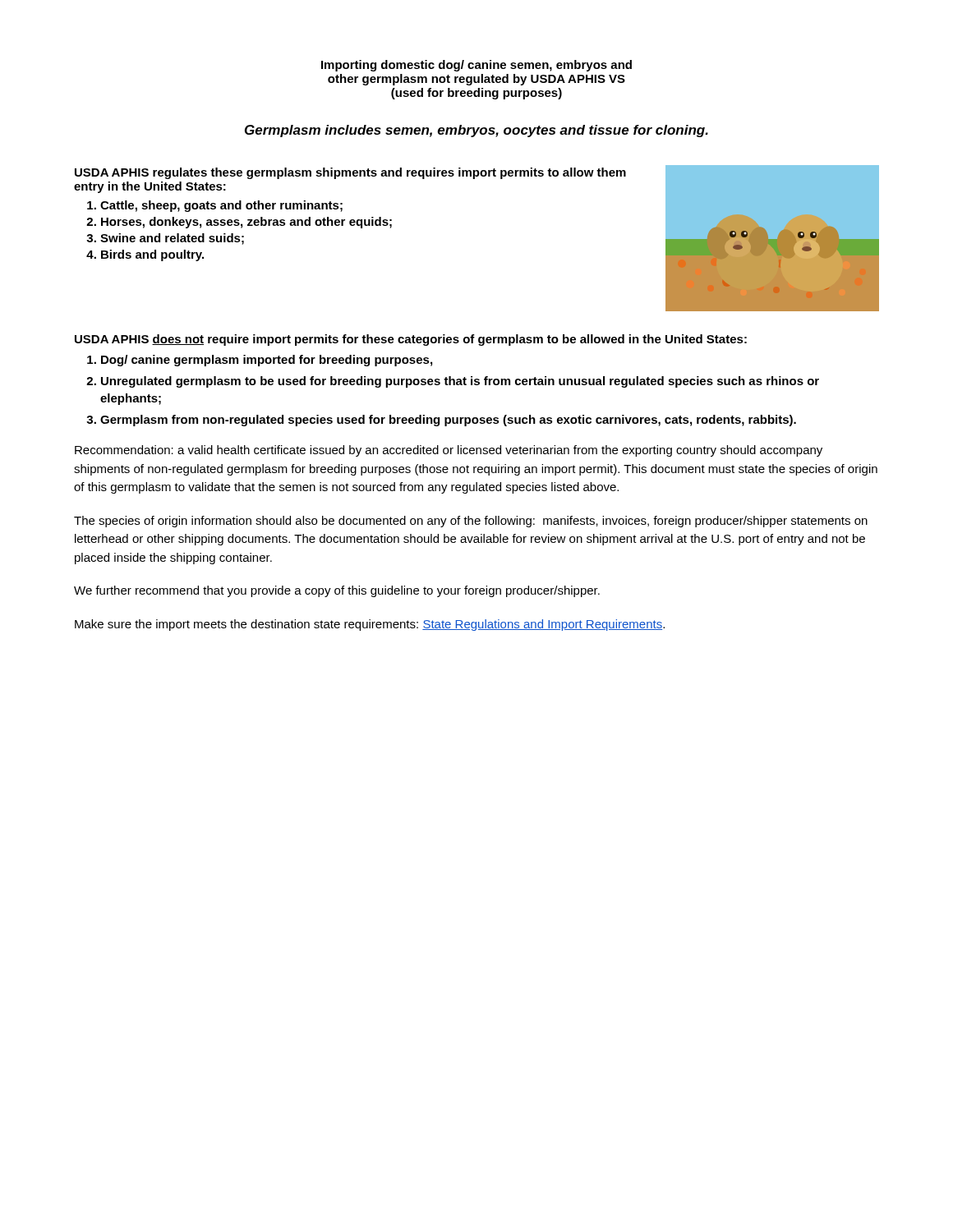Select the element starting "Importing domestic dog/ canine semen, embryos andother"
953x1232 pixels.
click(x=476, y=78)
